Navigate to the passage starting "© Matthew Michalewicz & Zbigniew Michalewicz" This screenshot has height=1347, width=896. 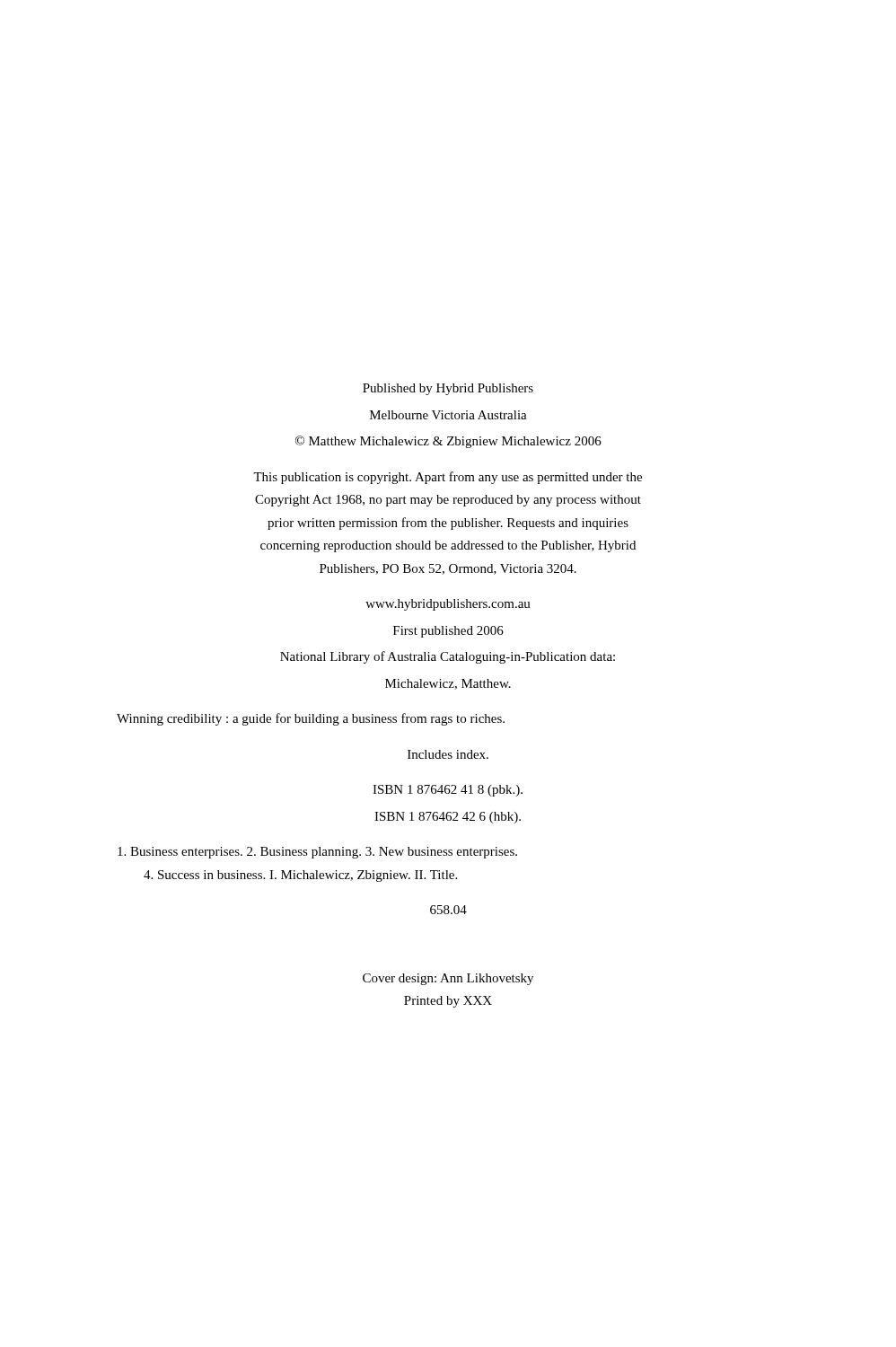coord(448,442)
